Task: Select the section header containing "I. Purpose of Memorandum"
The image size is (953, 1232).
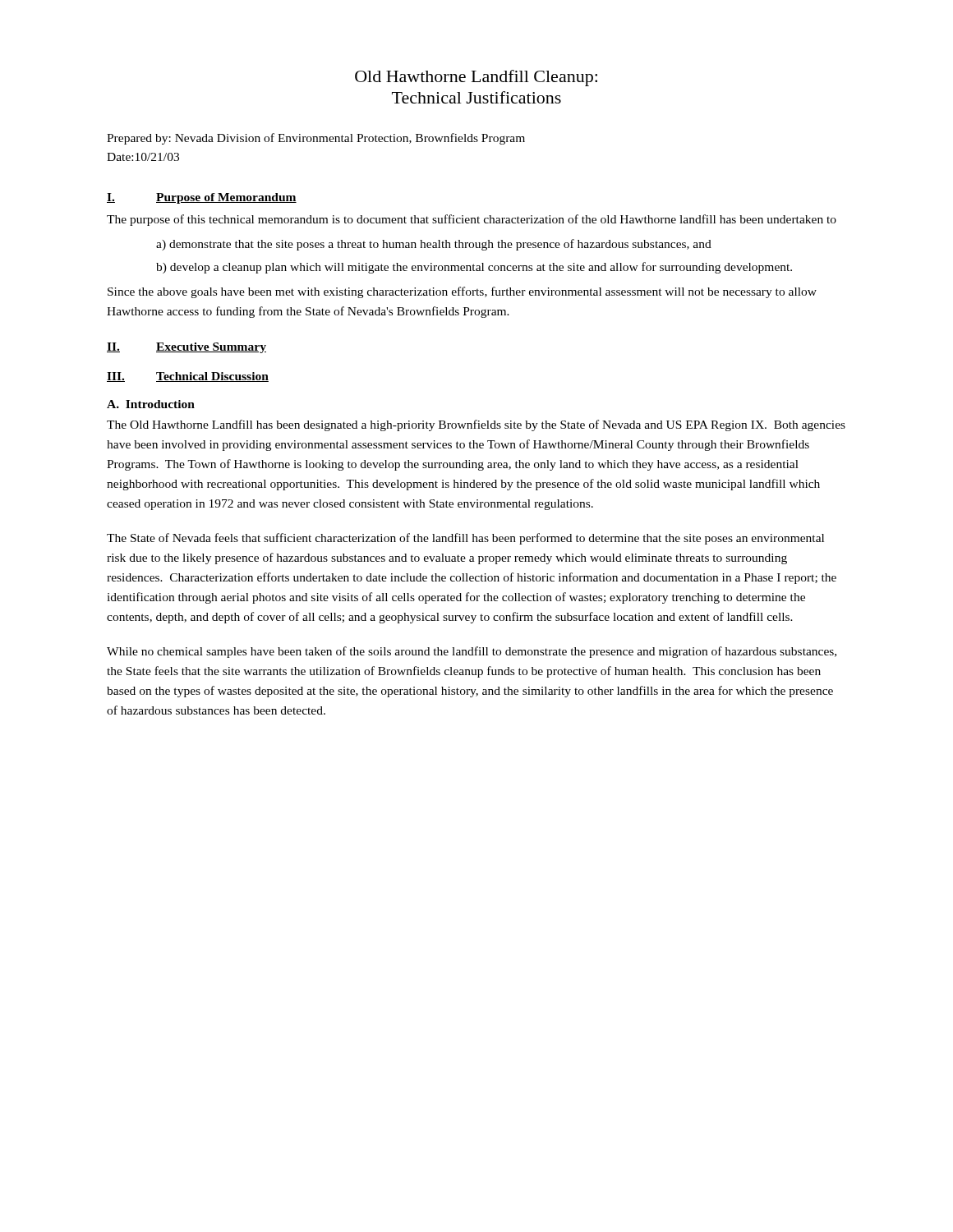Action: [x=202, y=197]
